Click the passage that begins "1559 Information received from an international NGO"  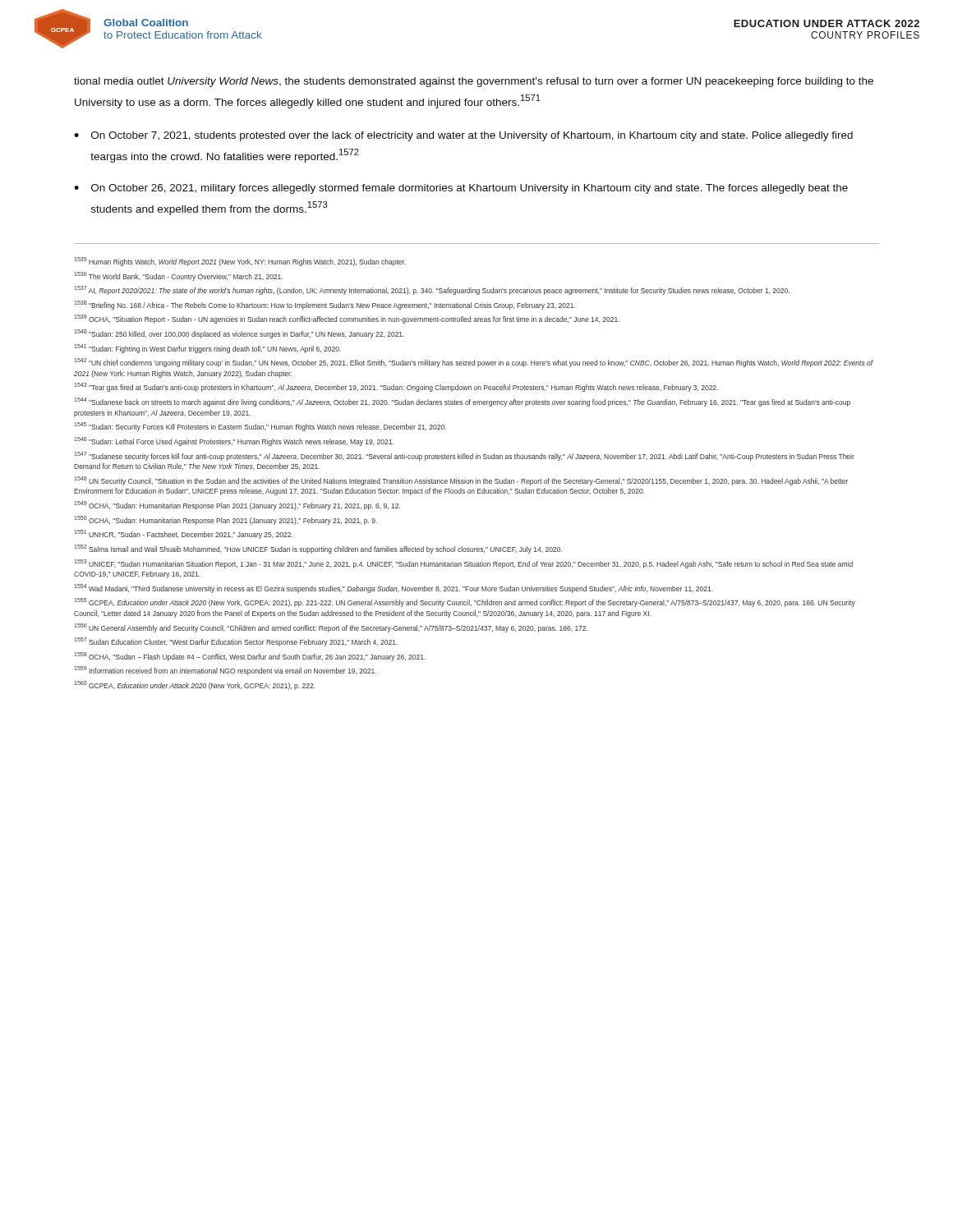(225, 671)
